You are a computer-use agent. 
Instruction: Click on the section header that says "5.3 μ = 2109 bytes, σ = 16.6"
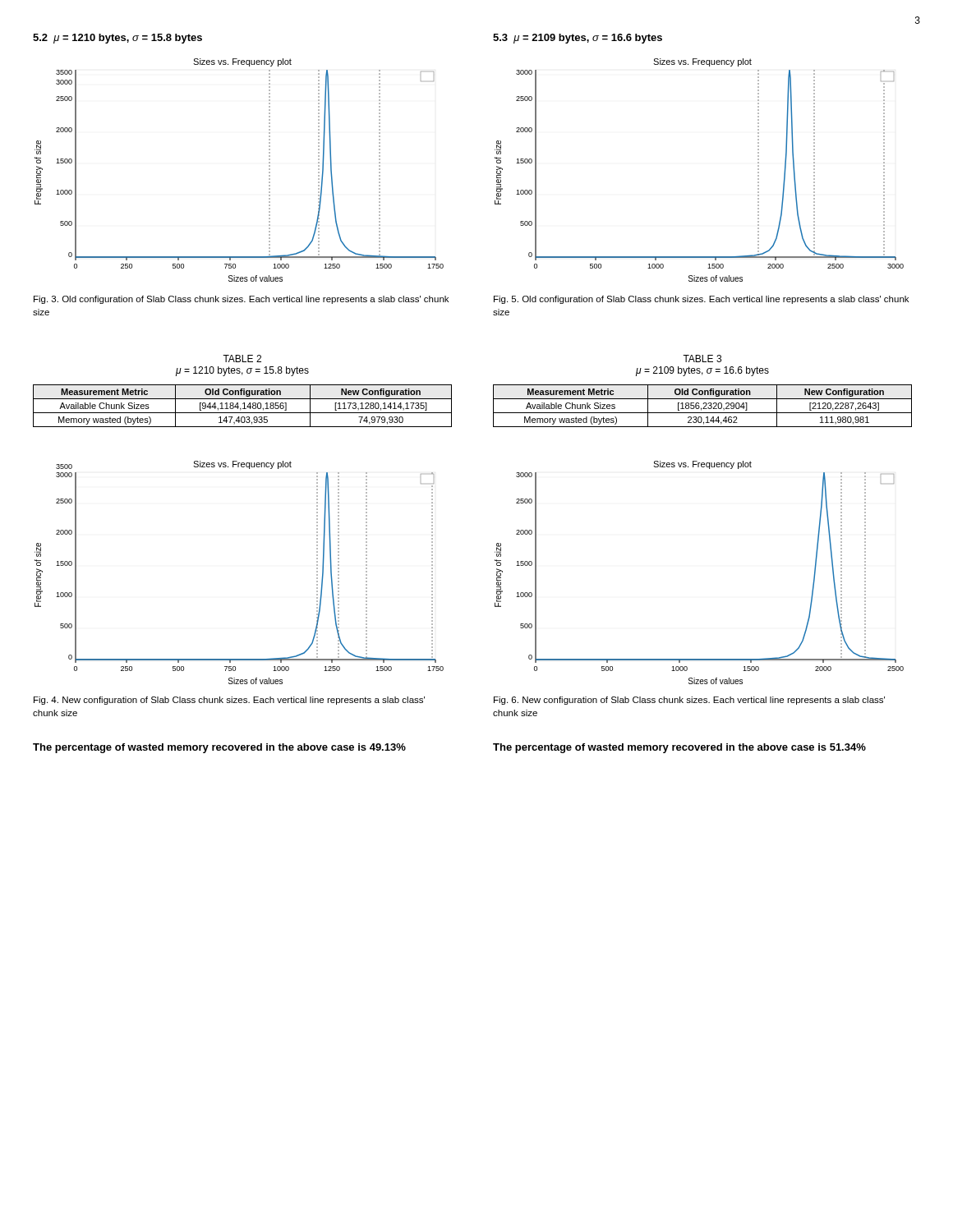click(578, 37)
